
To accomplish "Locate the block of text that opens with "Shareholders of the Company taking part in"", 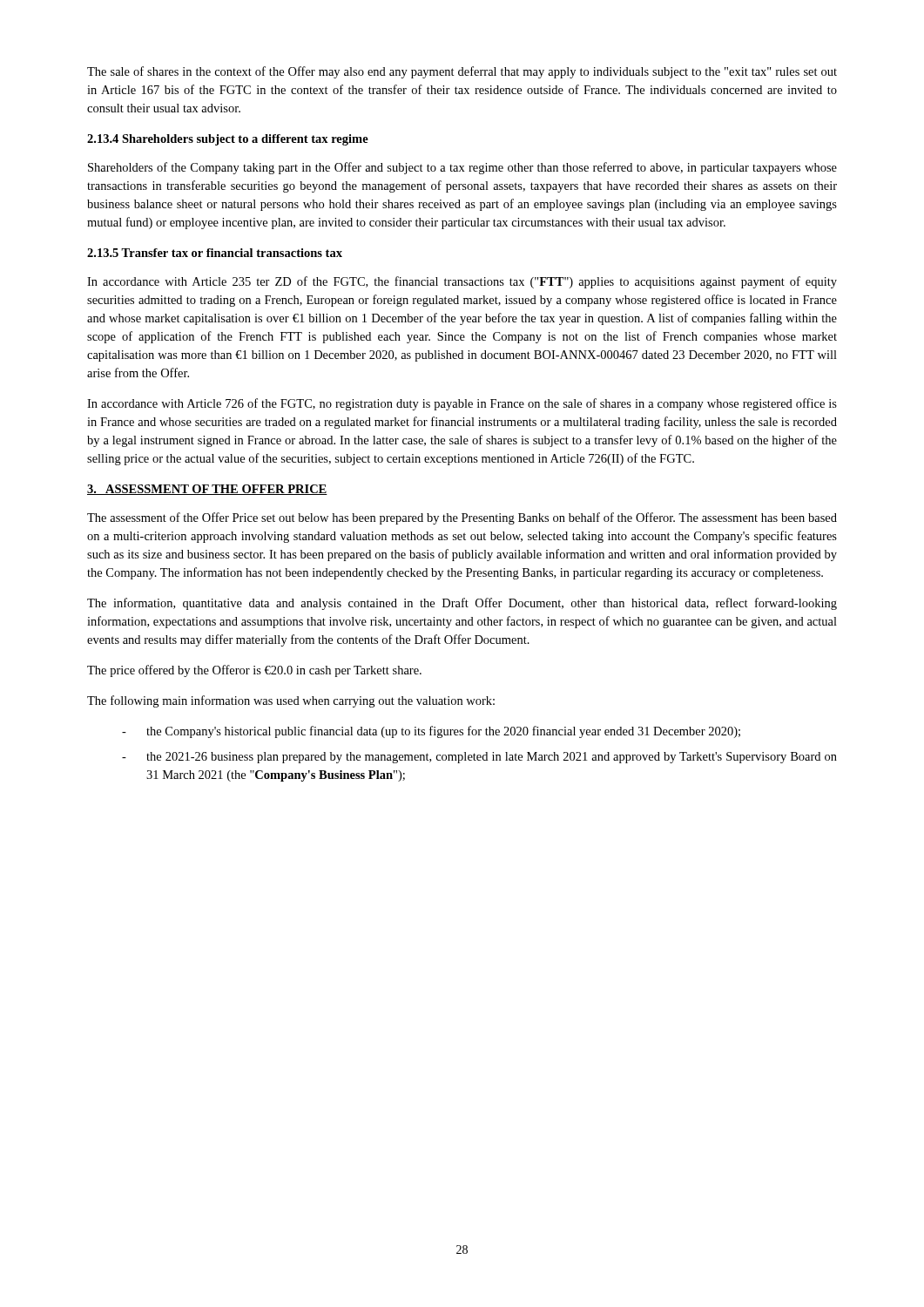I will pyautogui.click(x=462, y=195).
